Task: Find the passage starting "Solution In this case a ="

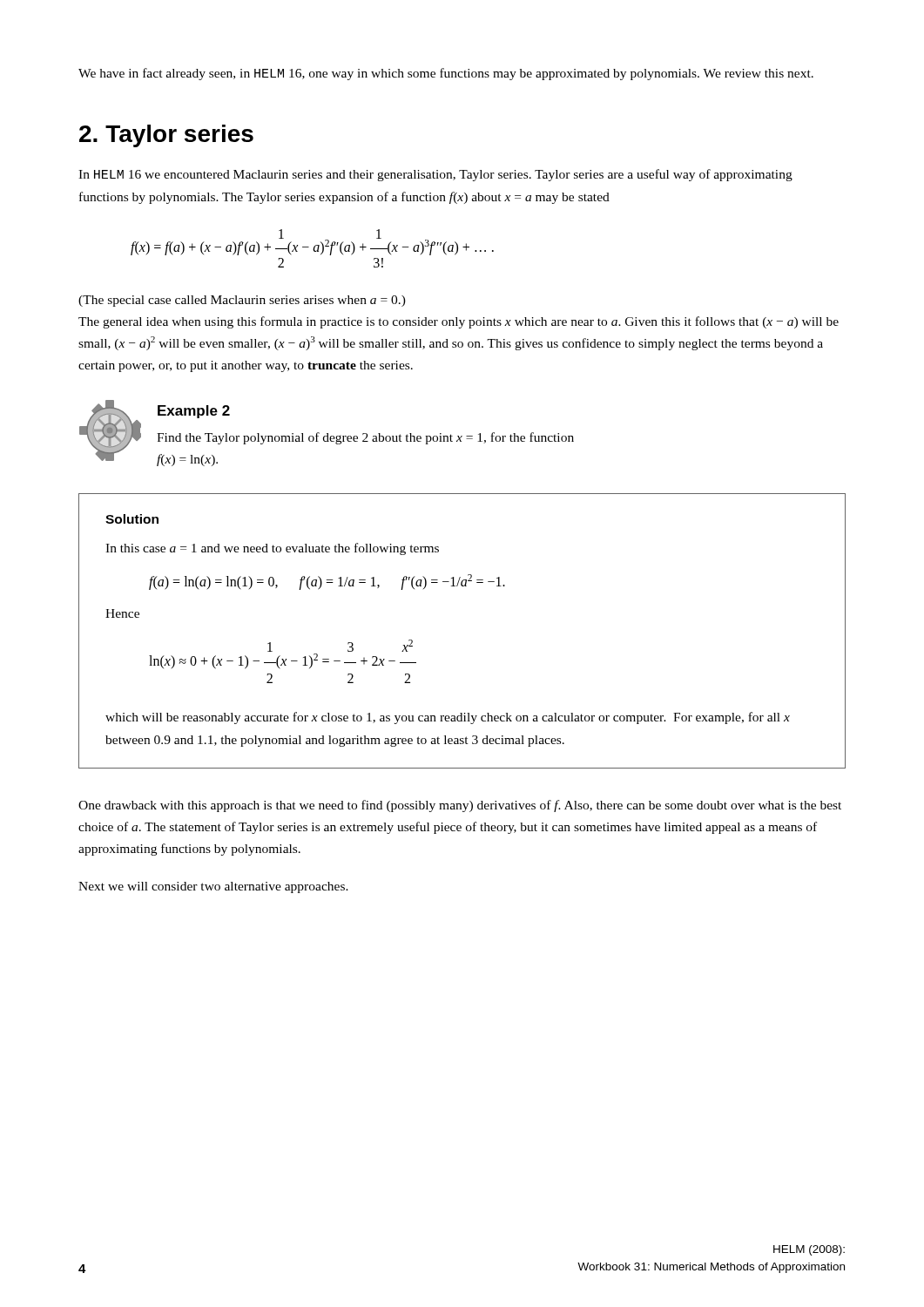Action: [x=132, y=519]
